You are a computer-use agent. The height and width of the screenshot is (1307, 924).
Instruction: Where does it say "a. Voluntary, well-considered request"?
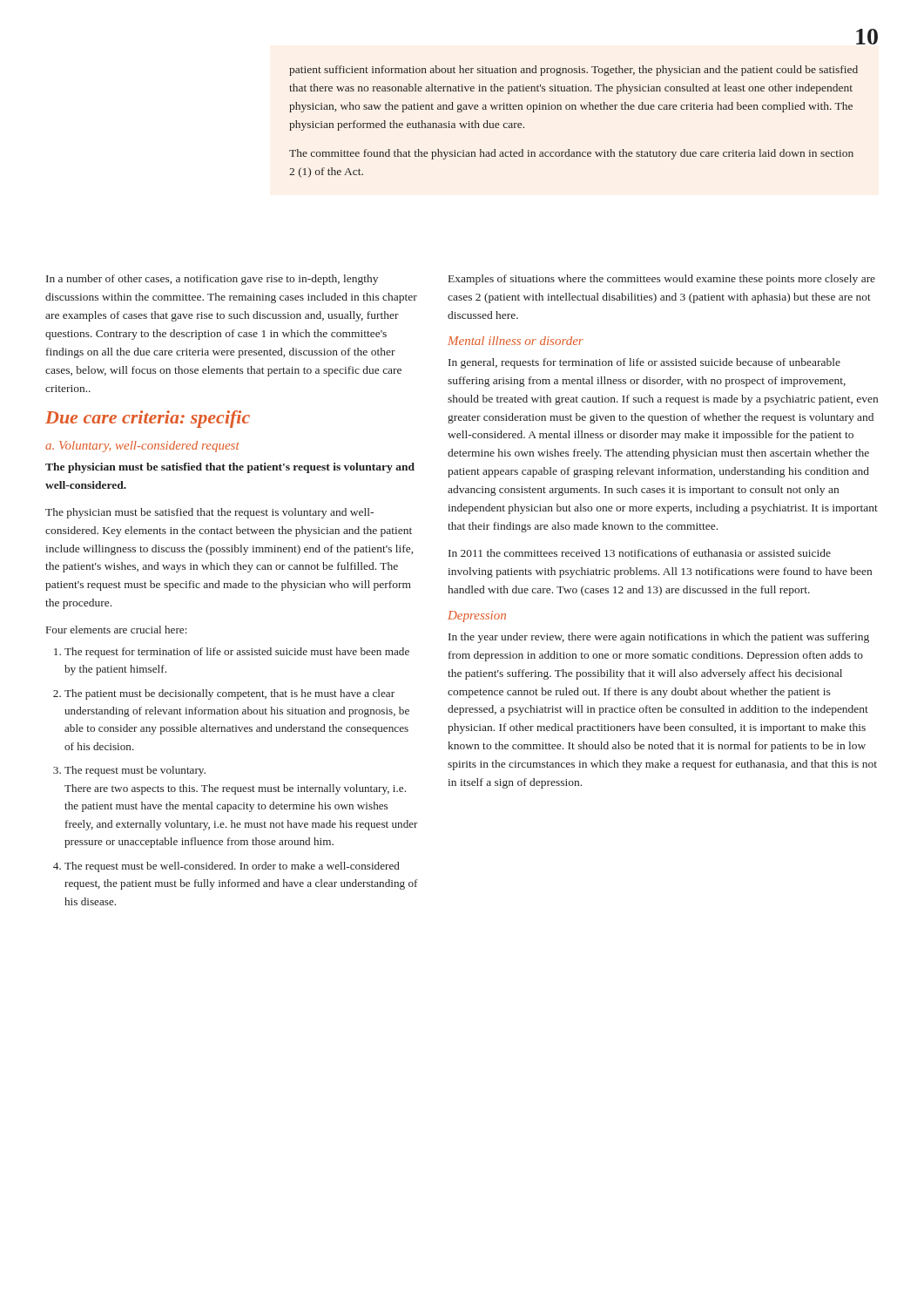pyautogui.click(x=233, y=446)
